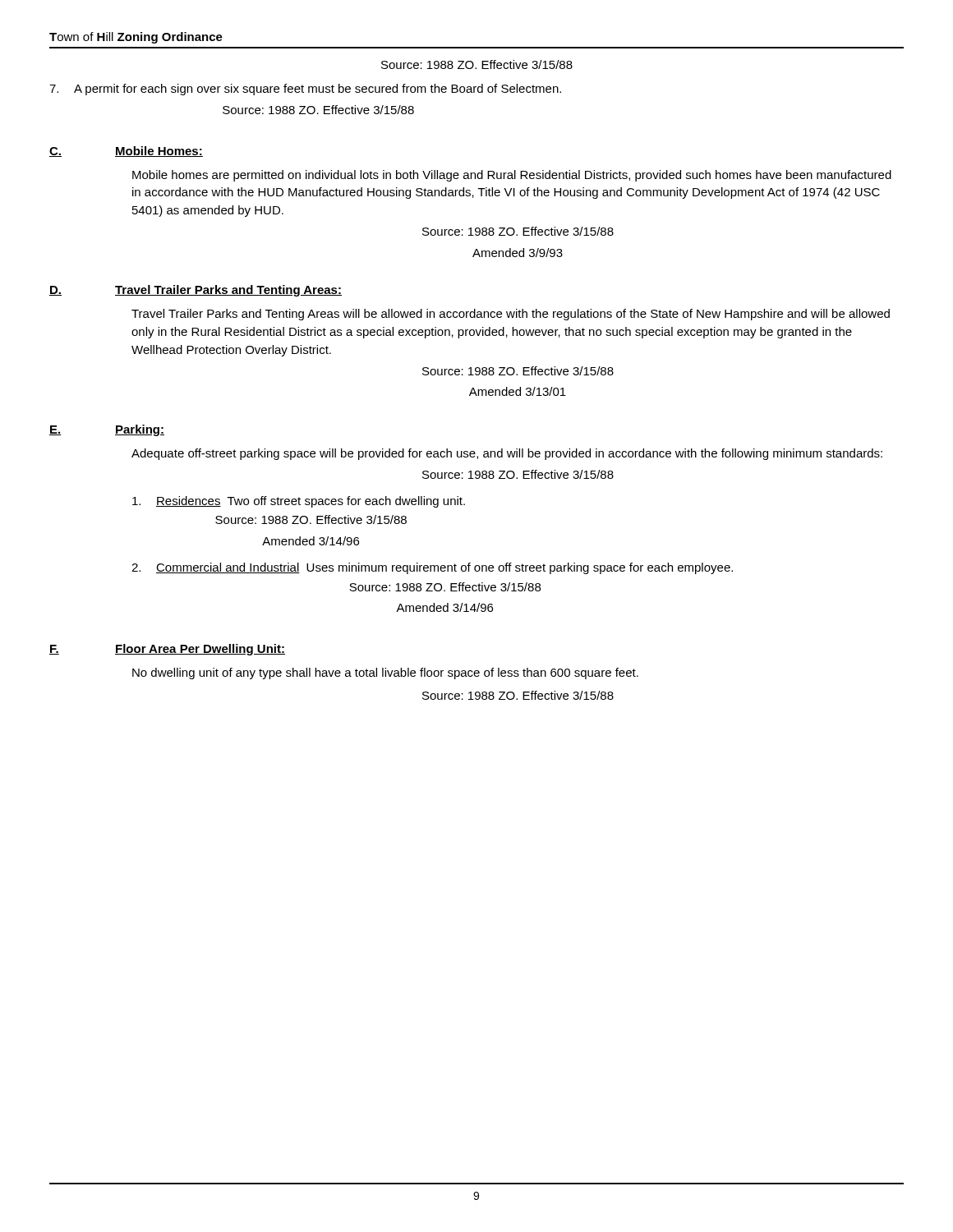This screenshot has width=953, height=1232.
Task: Navigate to the element starting "Residences Two off street spaces"
Action: click(x=299, y=522)
